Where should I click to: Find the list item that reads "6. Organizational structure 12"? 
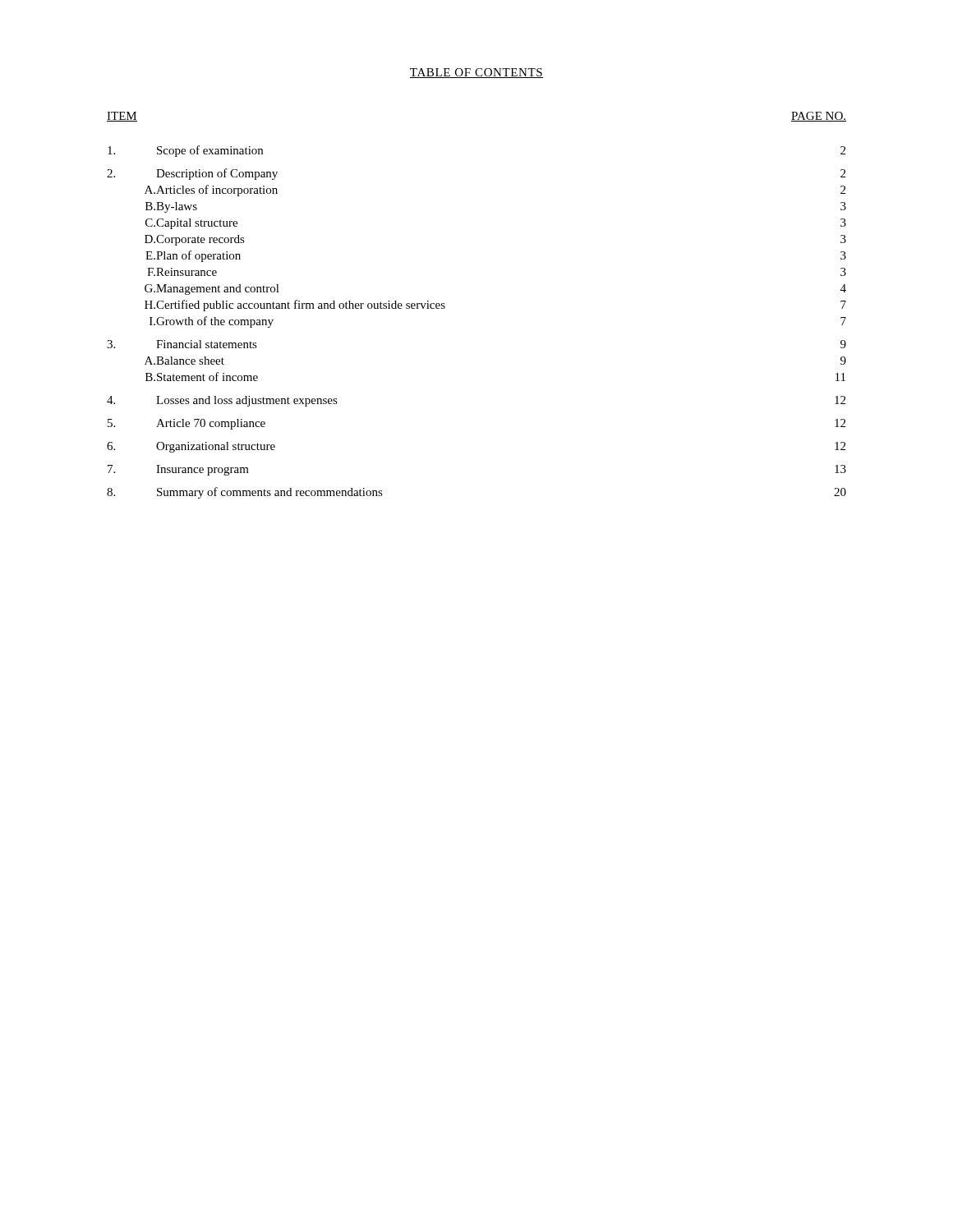221,447
